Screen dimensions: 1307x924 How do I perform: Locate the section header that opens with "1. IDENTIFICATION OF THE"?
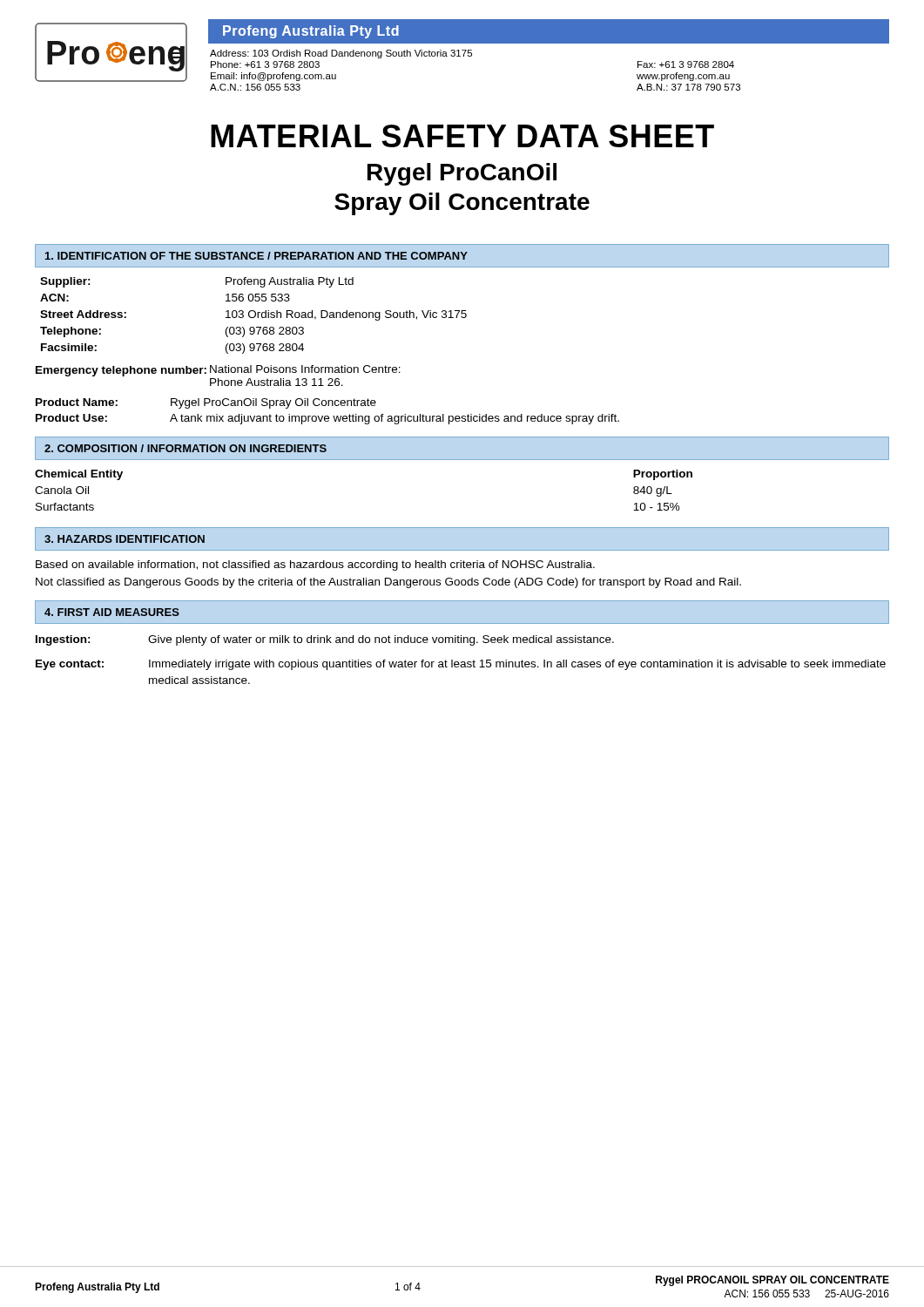[256, 256]
